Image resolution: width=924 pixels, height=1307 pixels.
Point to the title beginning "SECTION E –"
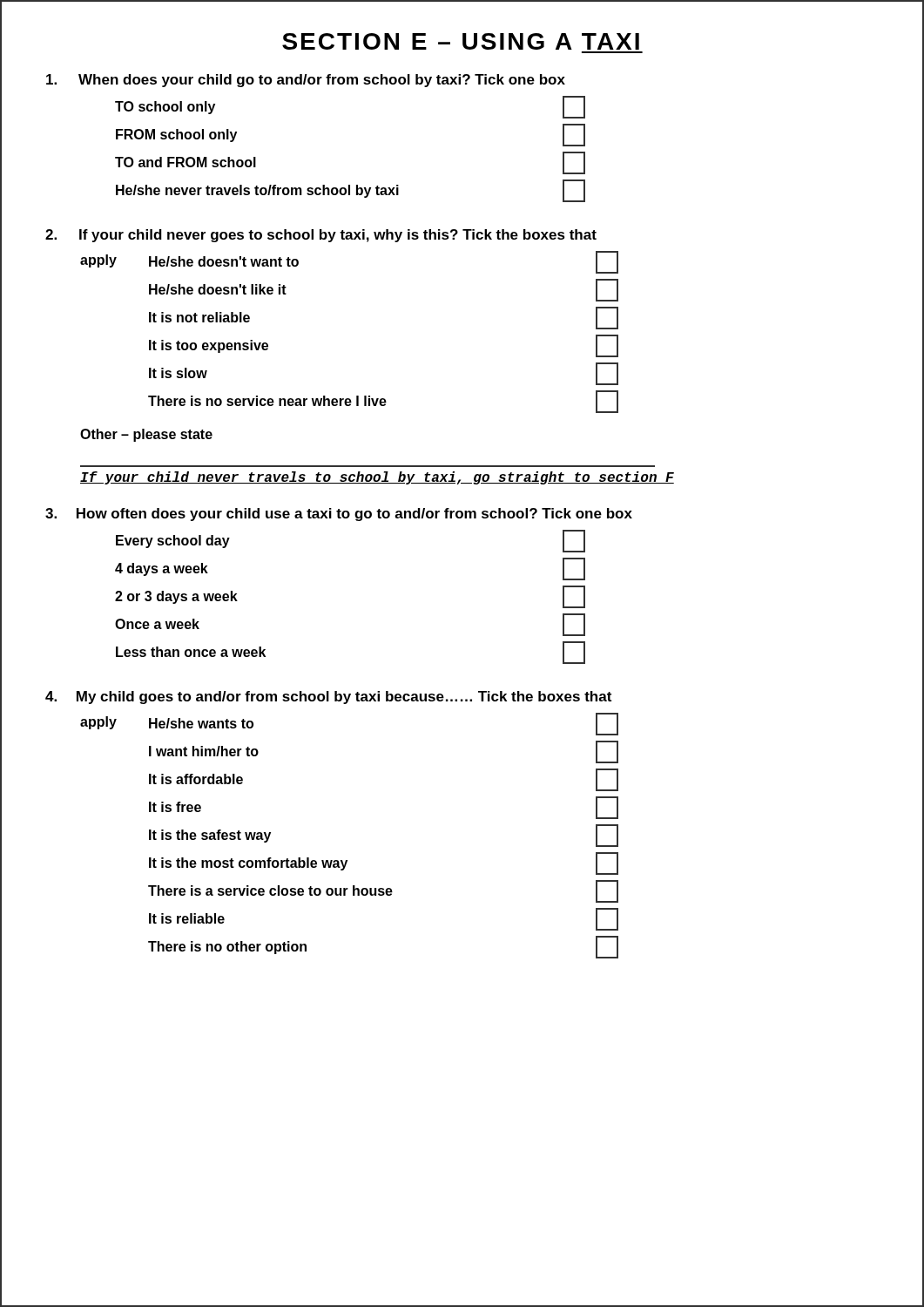462,42
